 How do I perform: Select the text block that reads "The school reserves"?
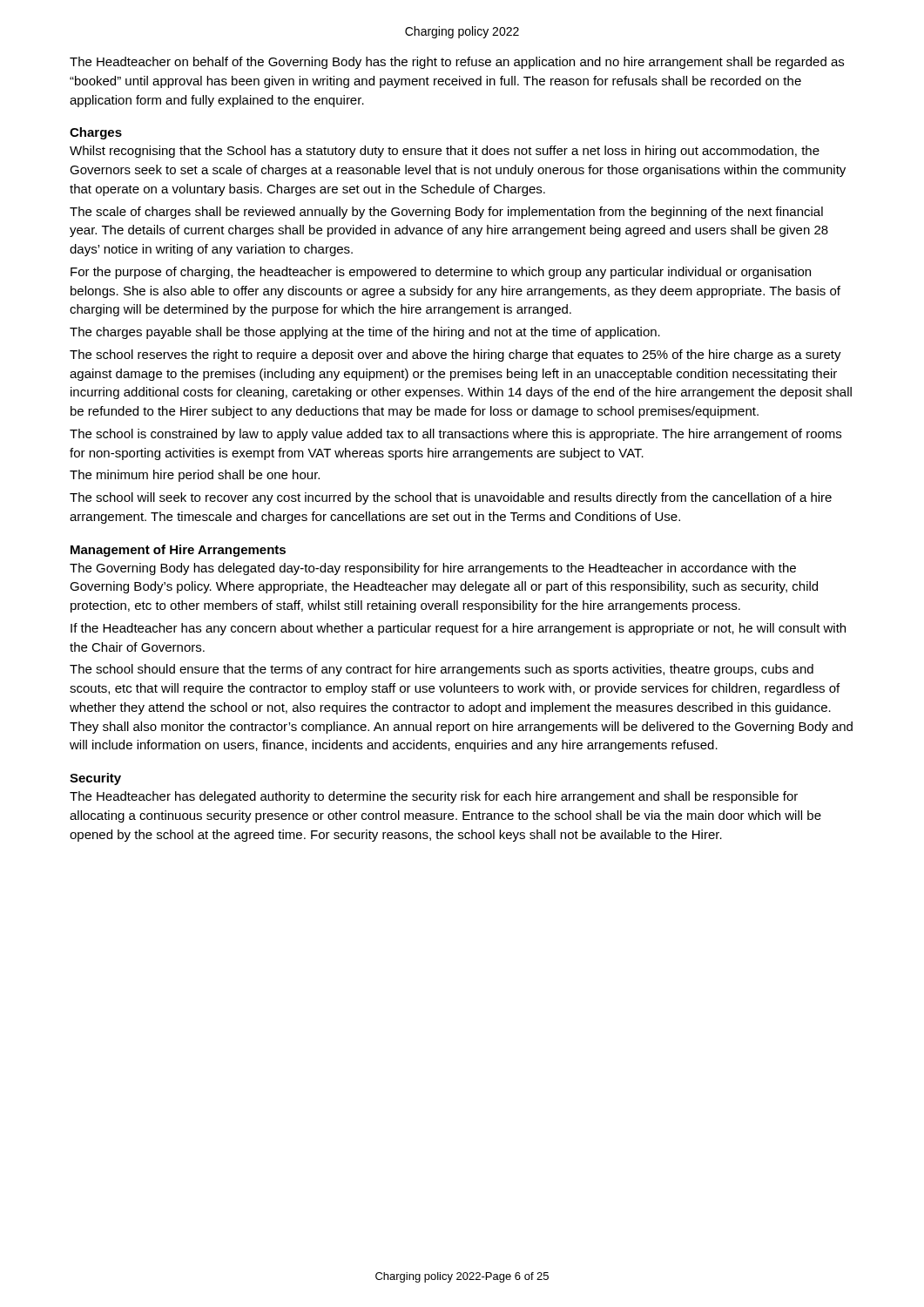point(462,383)
